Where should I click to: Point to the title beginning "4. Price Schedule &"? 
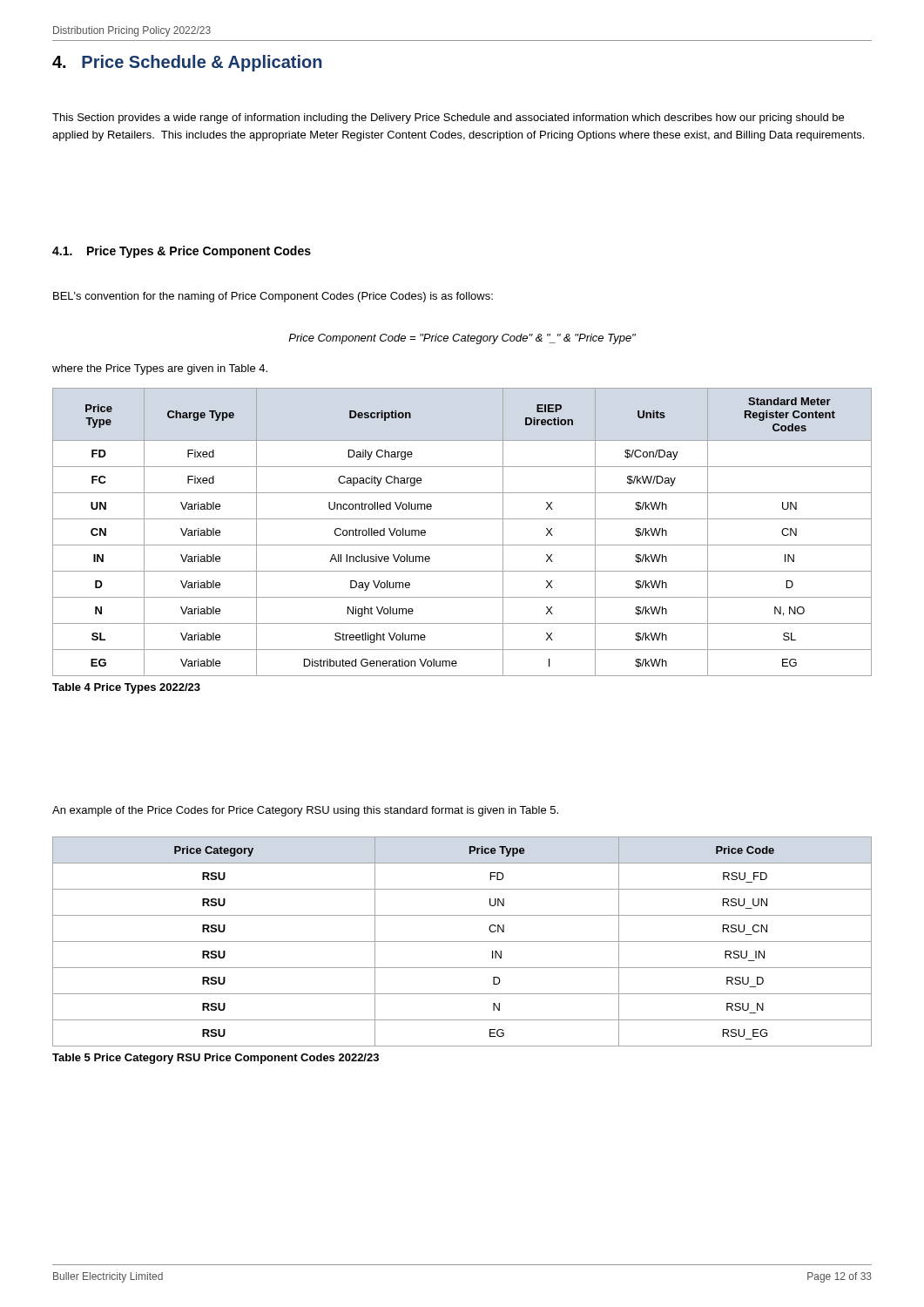[x=187, y=62]
